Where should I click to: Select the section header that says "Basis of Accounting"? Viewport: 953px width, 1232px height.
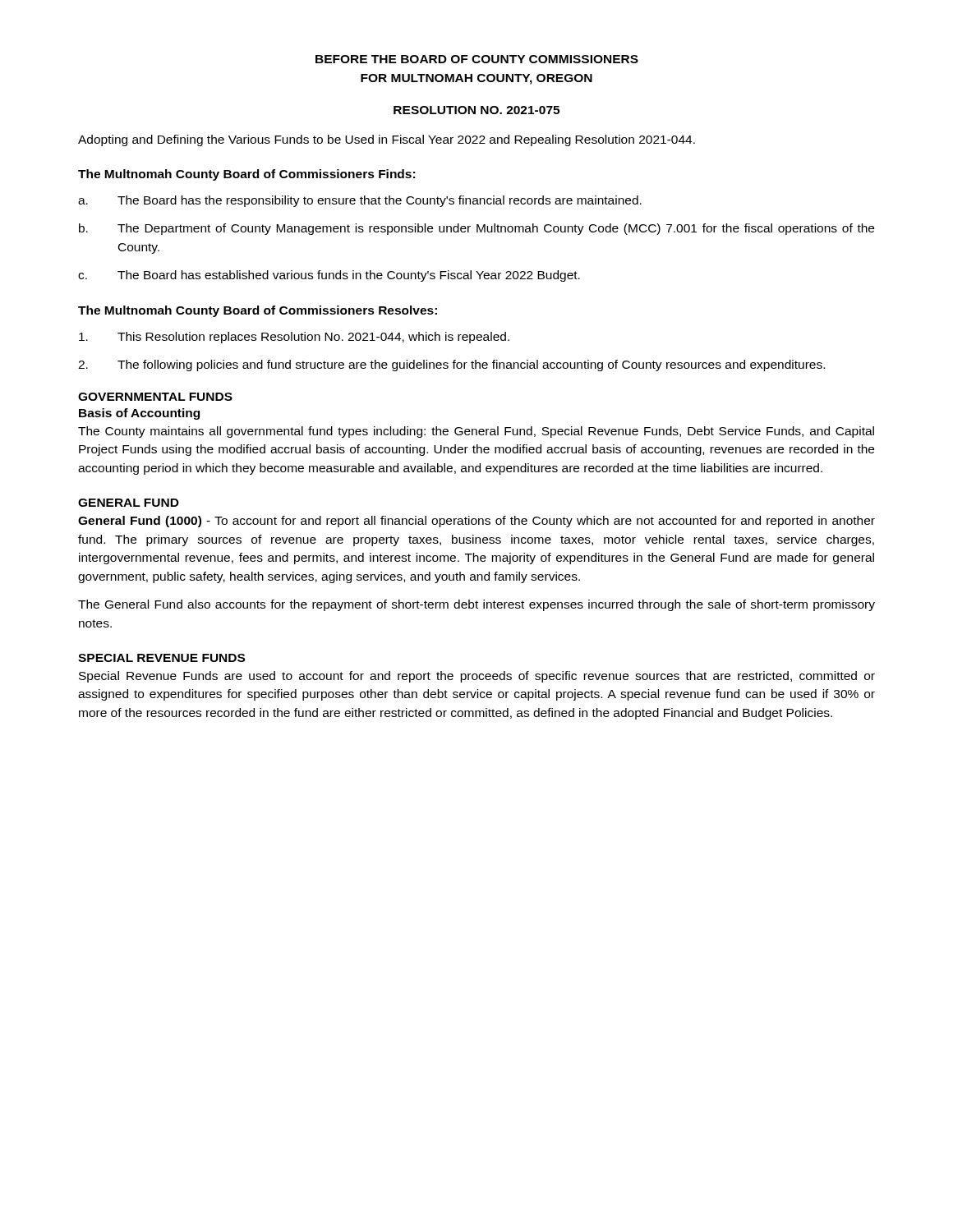pos(139,413)
